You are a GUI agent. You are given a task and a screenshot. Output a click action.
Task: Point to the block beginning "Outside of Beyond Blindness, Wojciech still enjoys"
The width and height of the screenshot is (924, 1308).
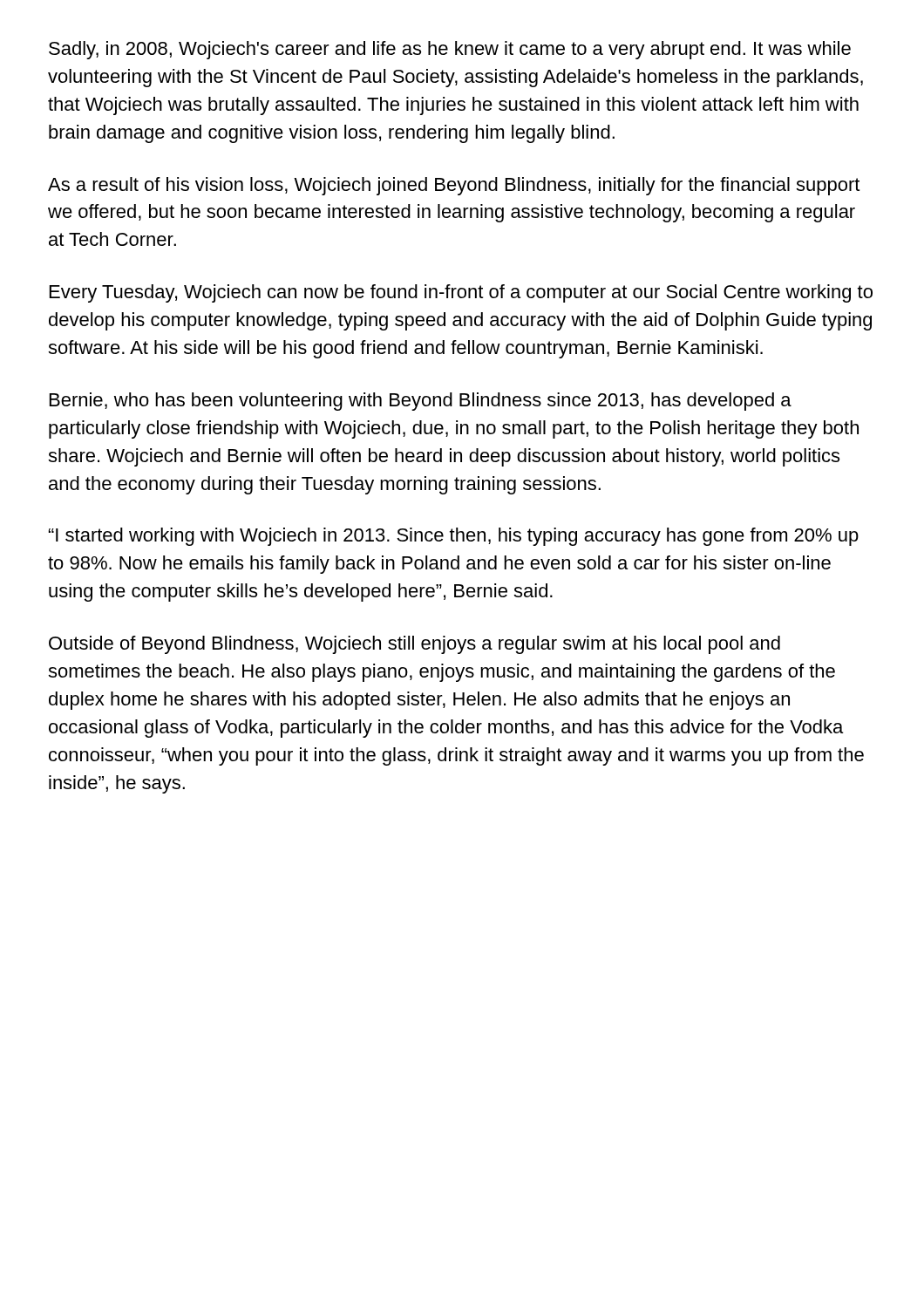point(456,713)
